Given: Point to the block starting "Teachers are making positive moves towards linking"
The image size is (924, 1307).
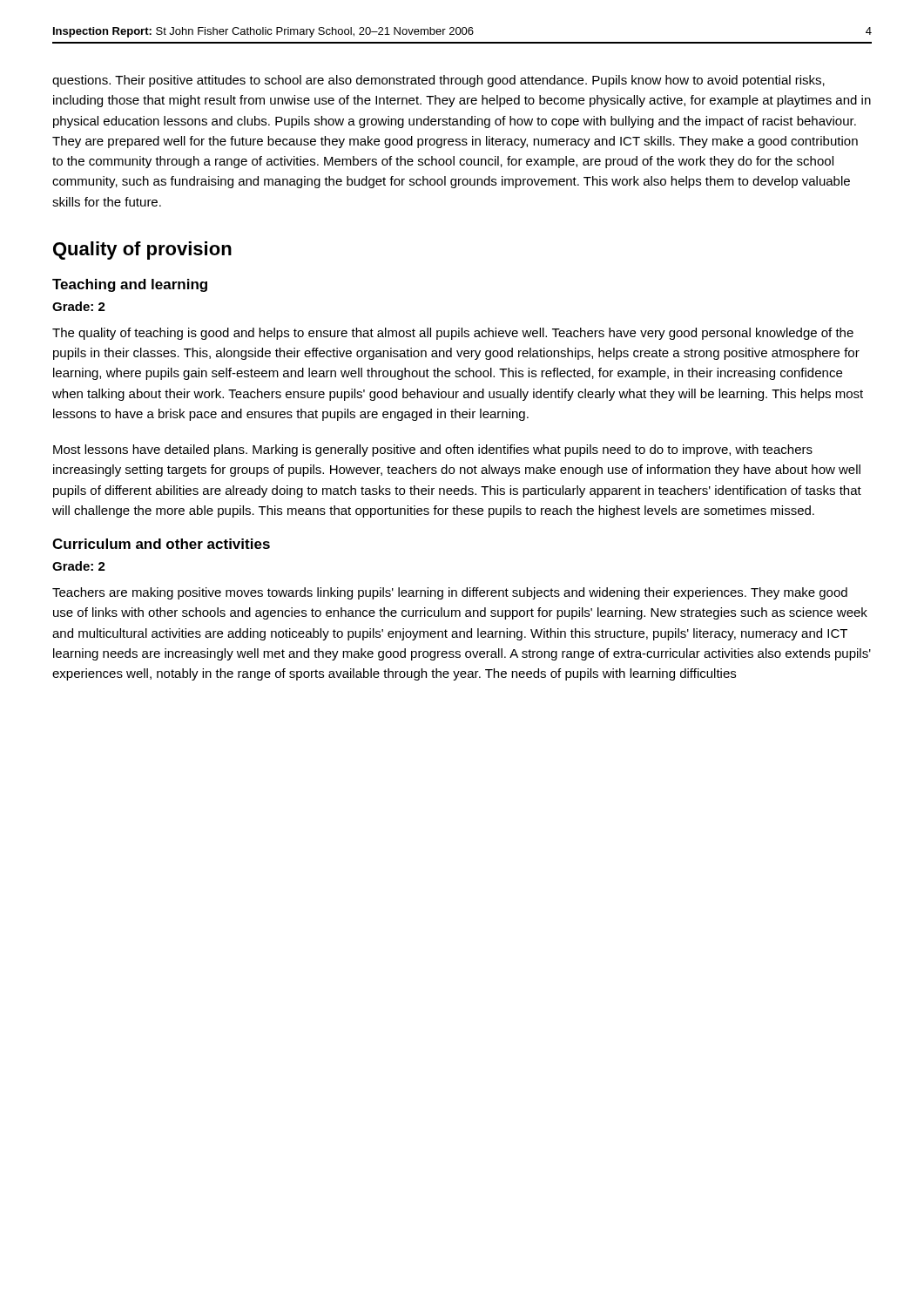Looking at the screenshot, I should point(462,633).
